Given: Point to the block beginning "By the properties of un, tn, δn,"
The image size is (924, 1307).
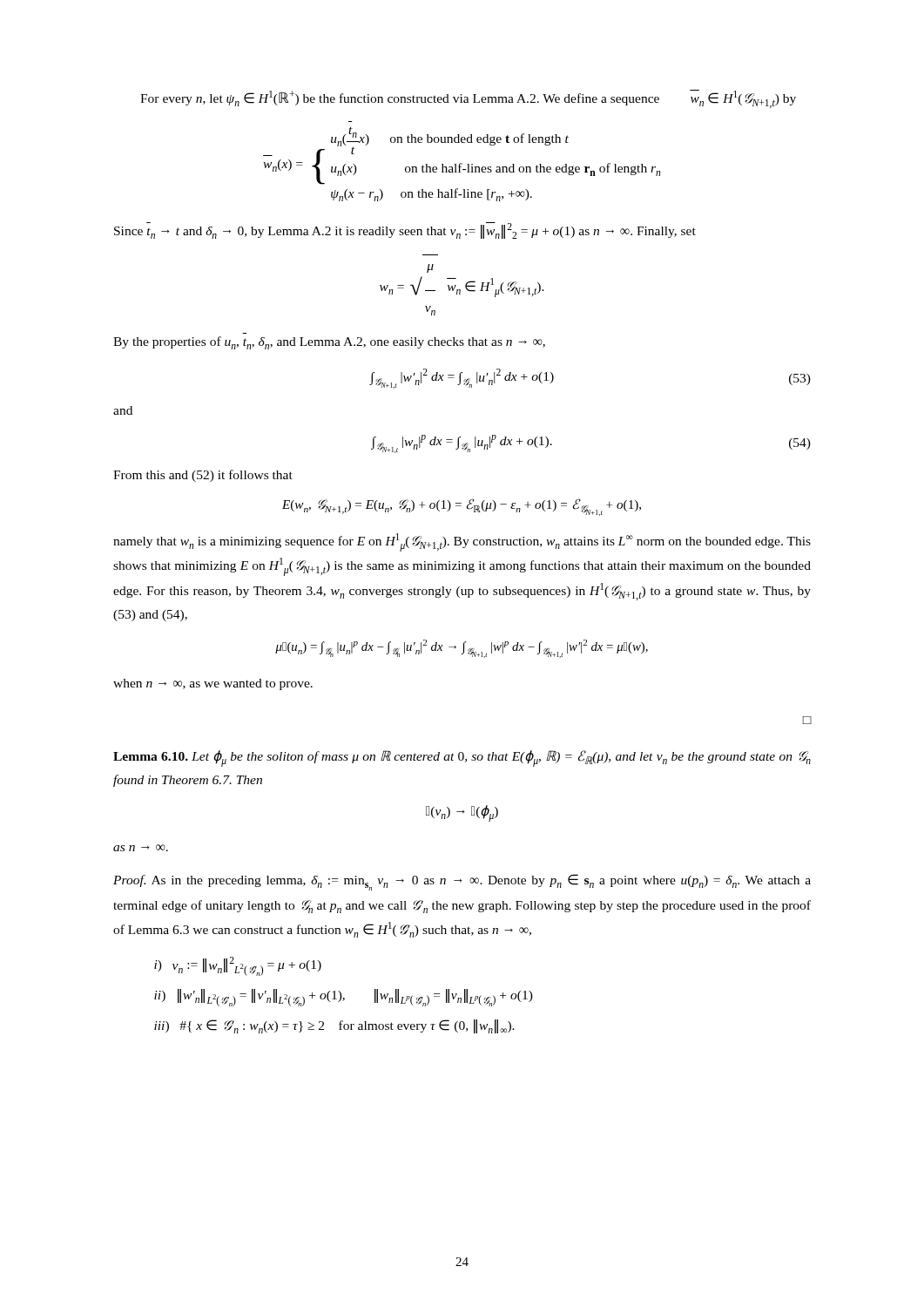Looking at the screenshot, I should coord(462,343).
